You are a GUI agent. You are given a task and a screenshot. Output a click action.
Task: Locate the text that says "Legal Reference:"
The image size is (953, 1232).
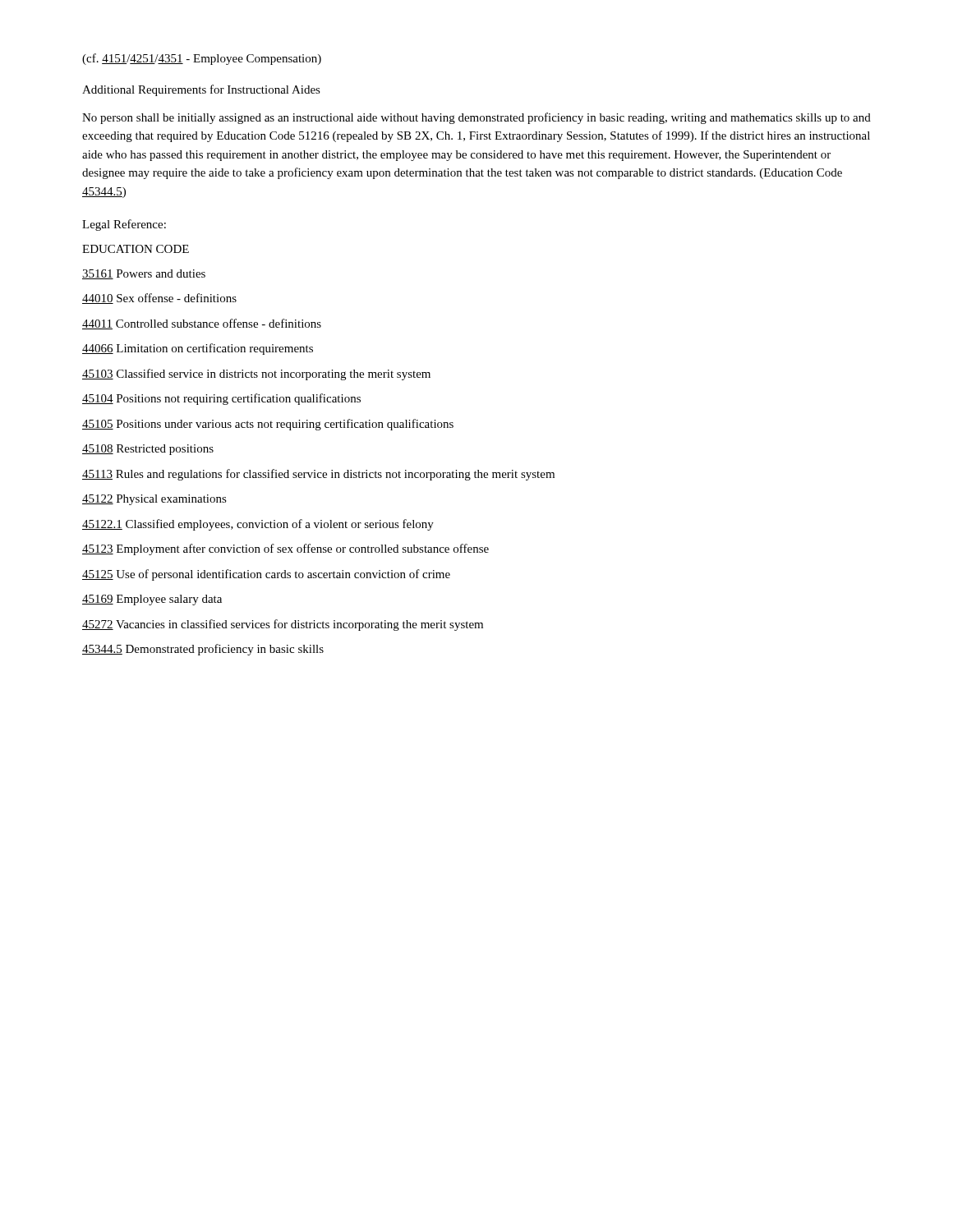click(124, 224)
